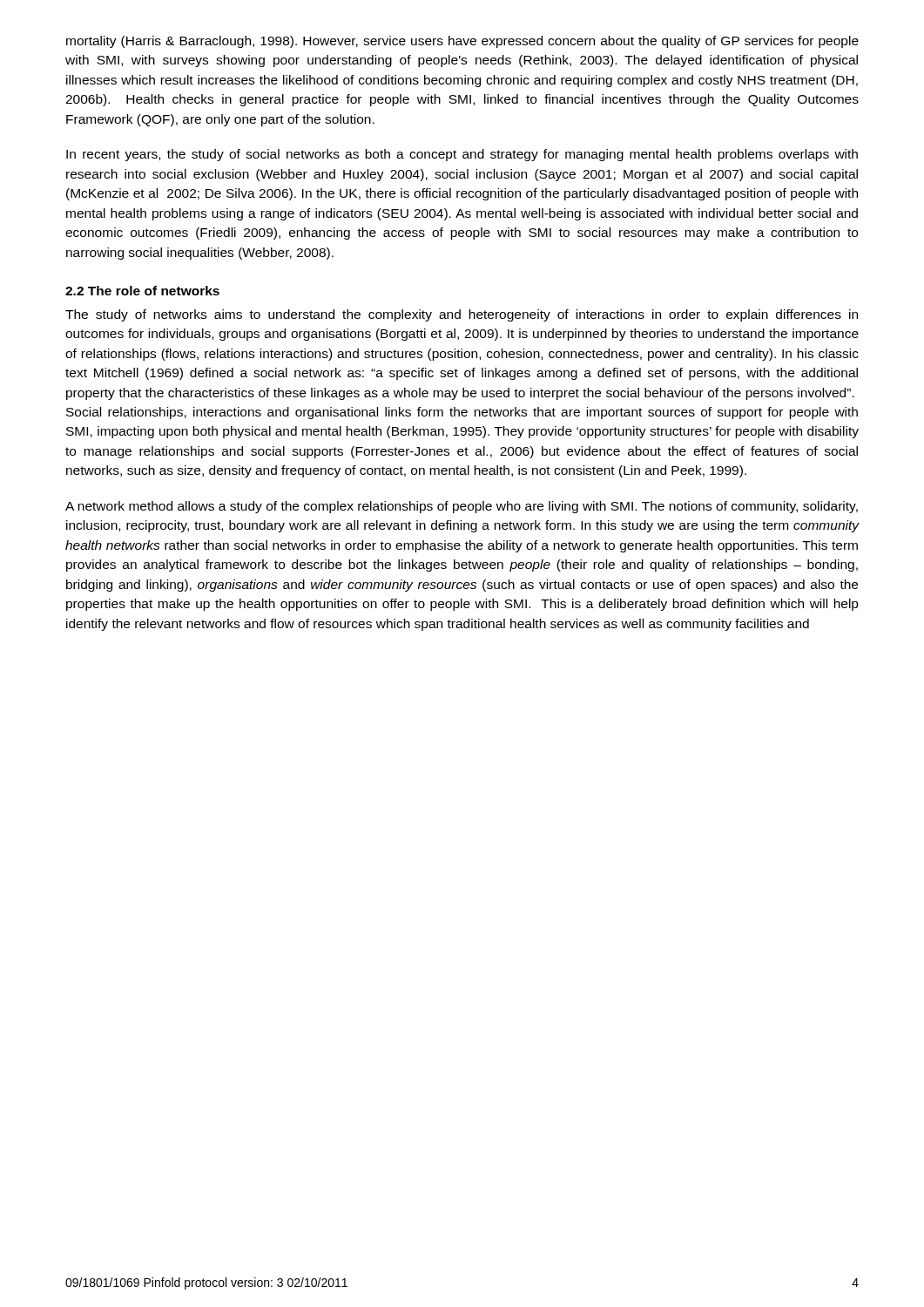
Task: Locate the text block starting "The study of networks aims to understand the"
Action: (462, 392)
